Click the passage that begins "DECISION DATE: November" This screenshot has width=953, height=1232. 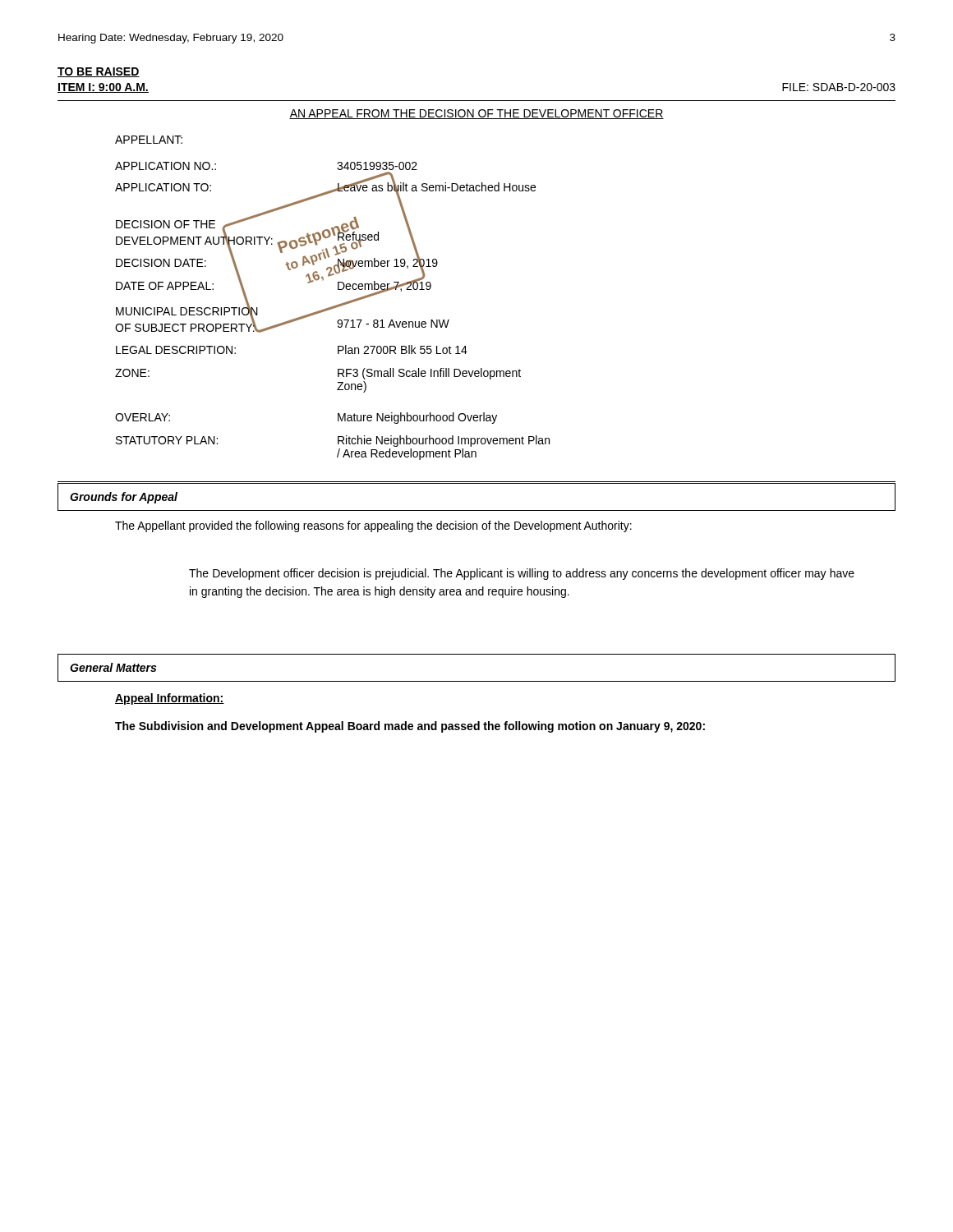pyautogui.click(x=157, y=260)
